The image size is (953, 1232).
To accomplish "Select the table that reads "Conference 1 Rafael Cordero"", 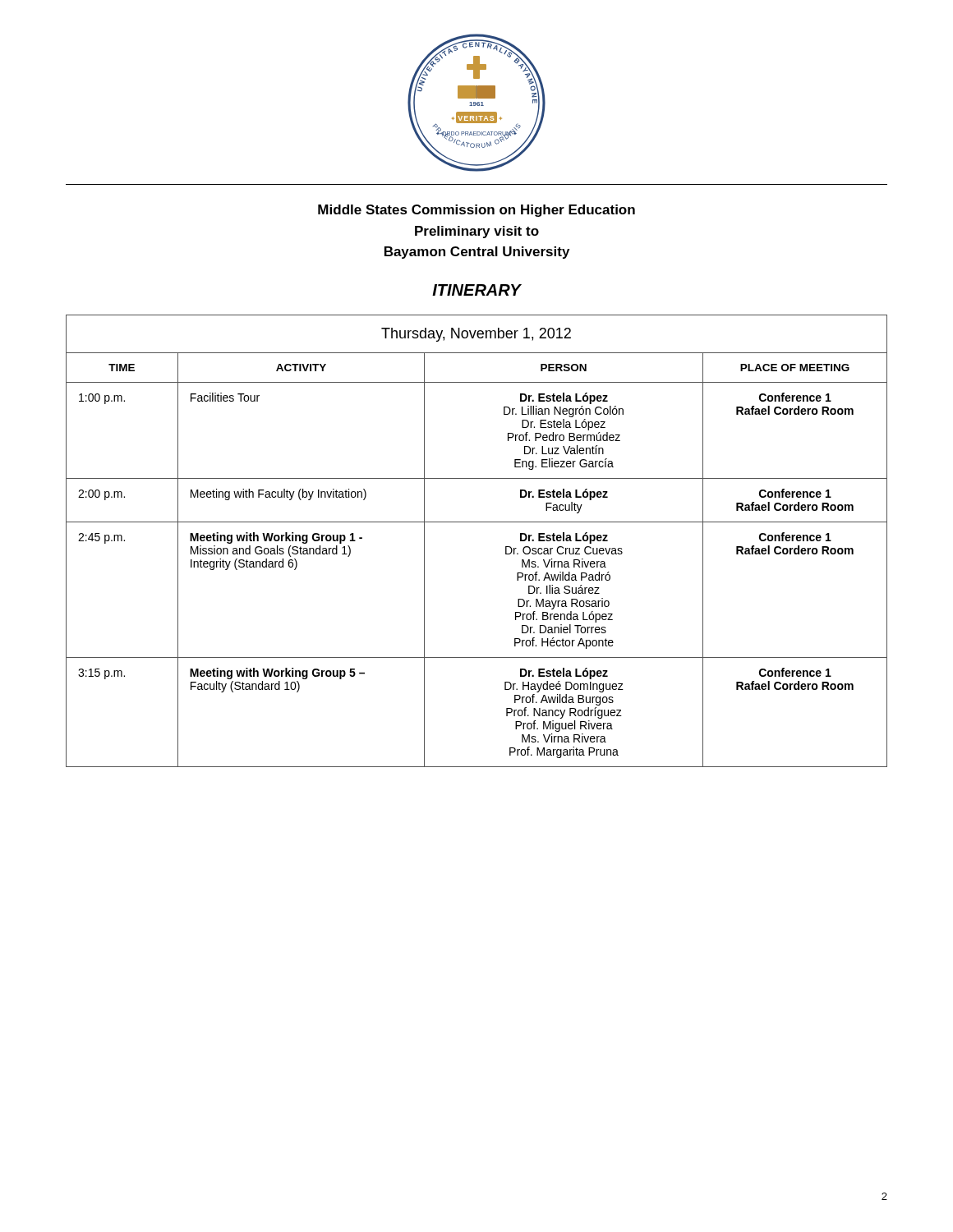I will (476, 540).
